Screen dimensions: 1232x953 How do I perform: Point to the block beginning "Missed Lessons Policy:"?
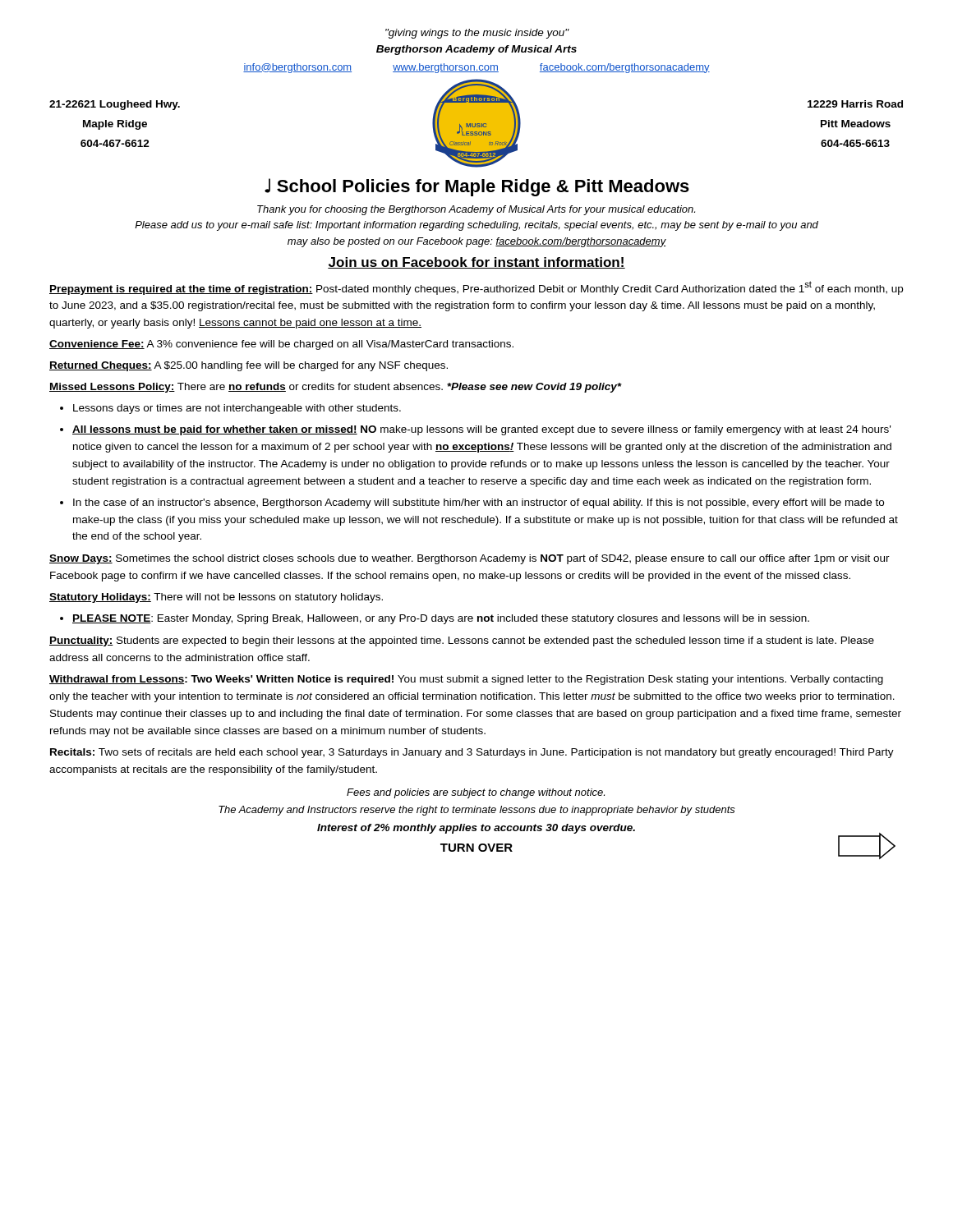pos(335,386)
